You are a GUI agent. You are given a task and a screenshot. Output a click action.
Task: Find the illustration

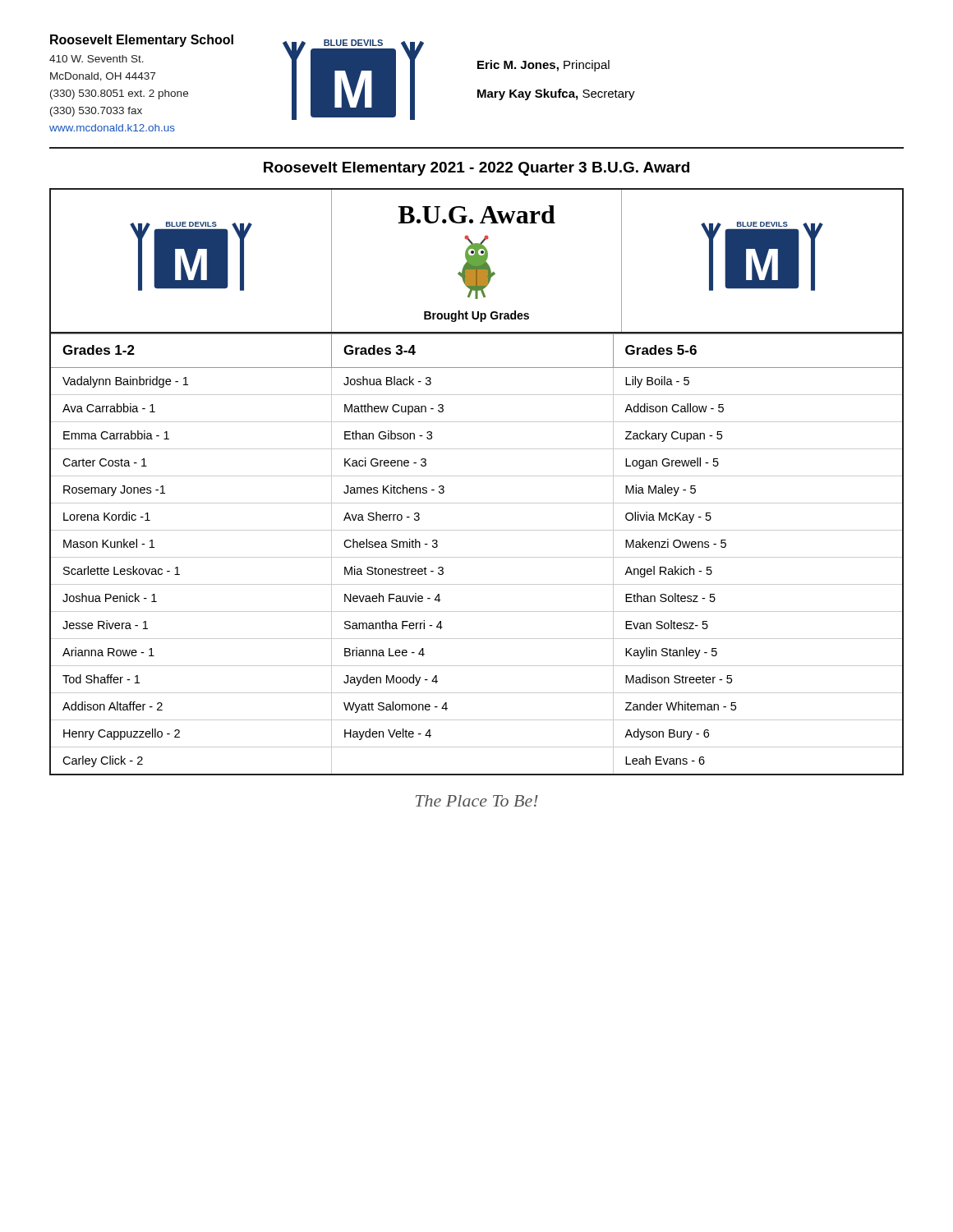476,260
